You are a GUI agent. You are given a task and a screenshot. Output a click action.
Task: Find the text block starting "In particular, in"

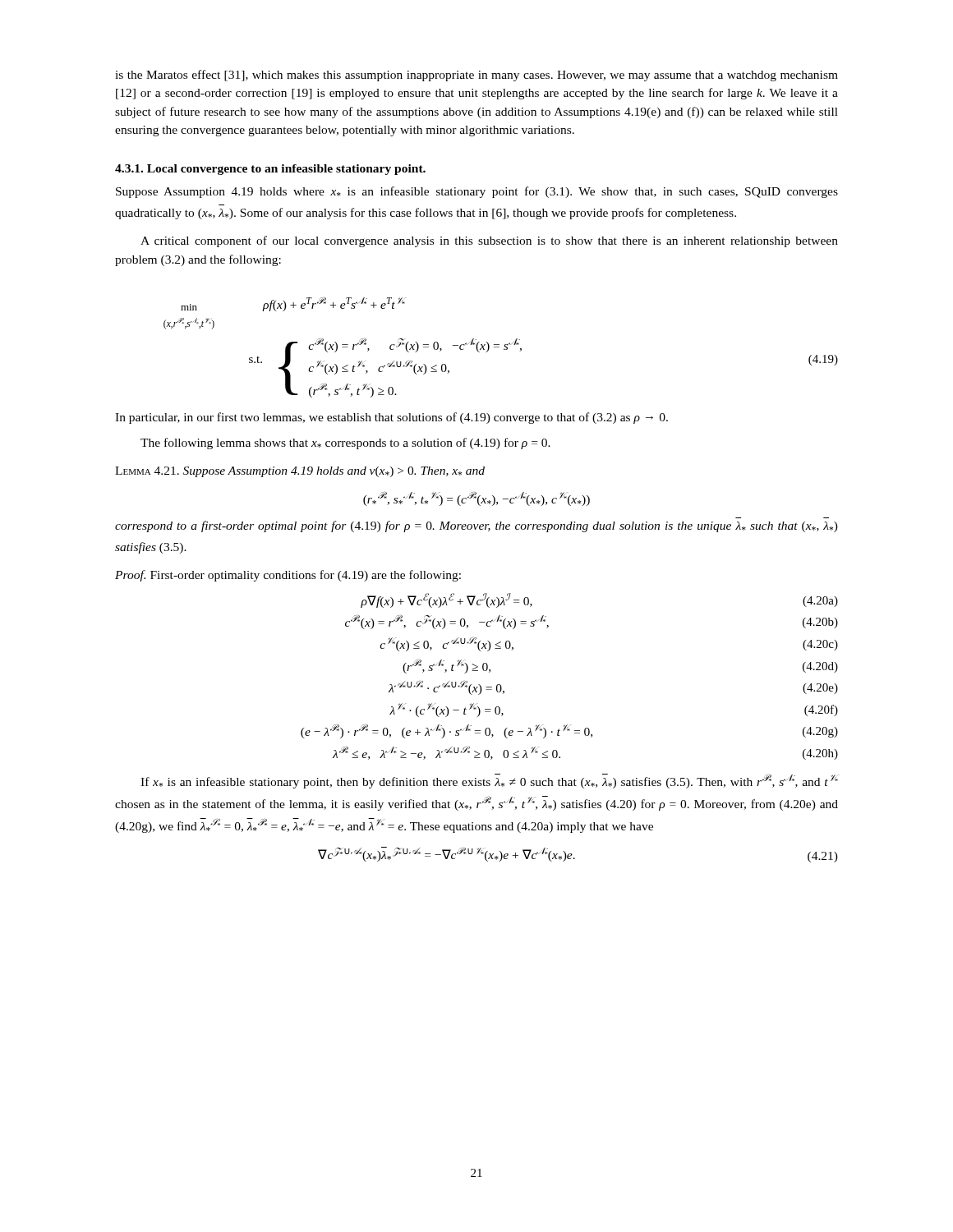point(476,418)
